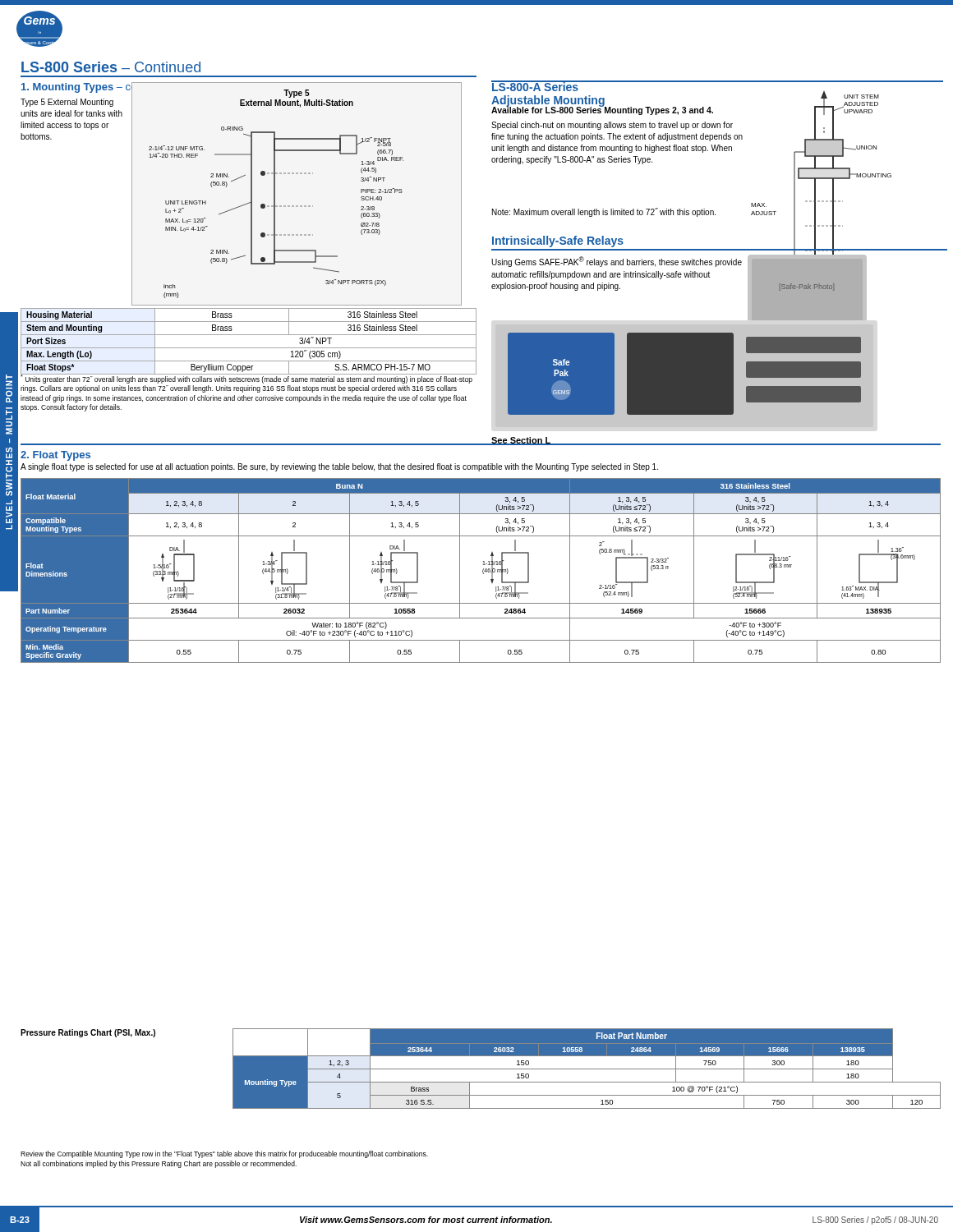Select the region starting "Type 5 External Mounting units"
The height and width of the screenshot is (1232, 953).
71,120
